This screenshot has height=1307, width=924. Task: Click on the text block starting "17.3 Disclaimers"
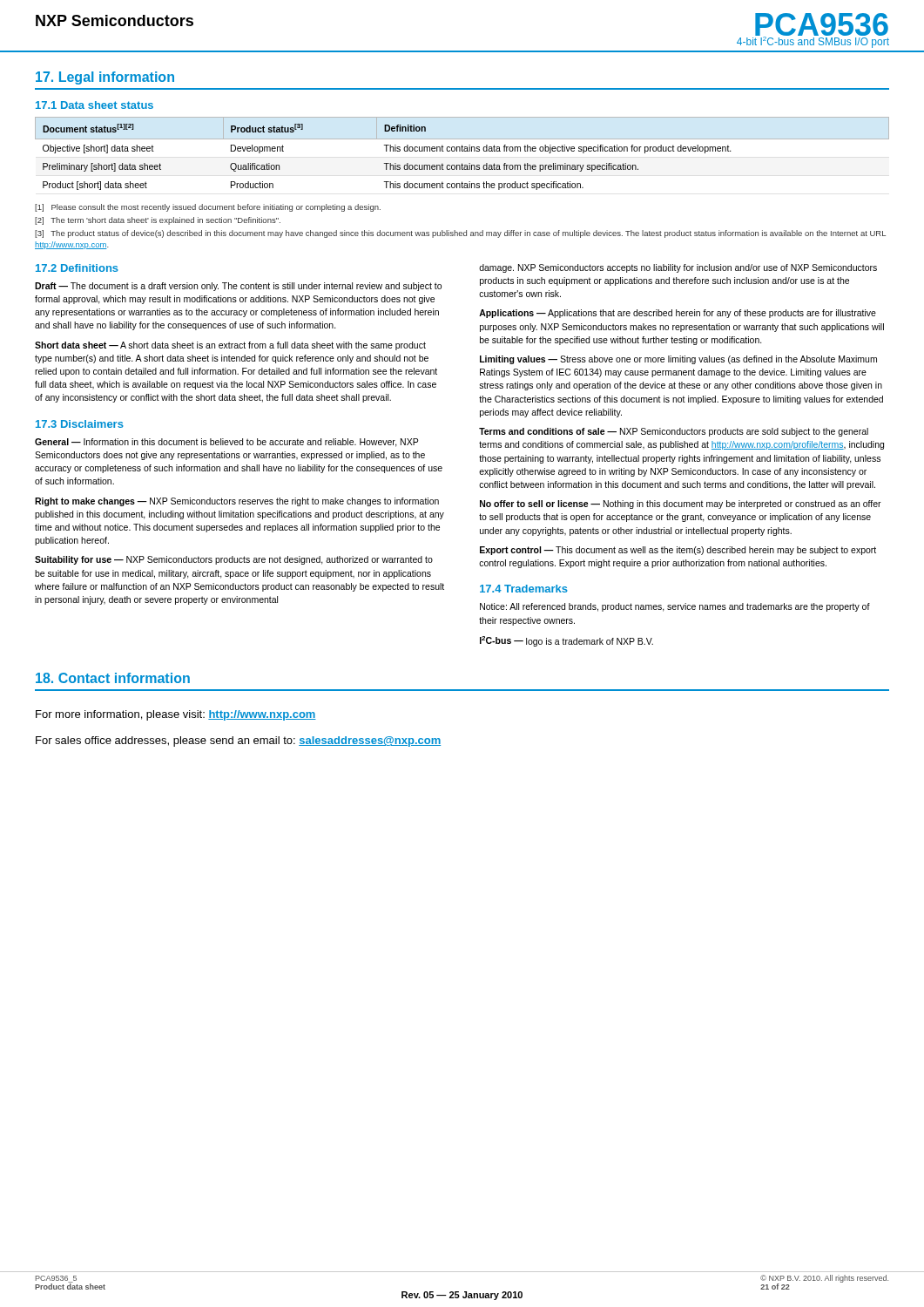point(79,424)
